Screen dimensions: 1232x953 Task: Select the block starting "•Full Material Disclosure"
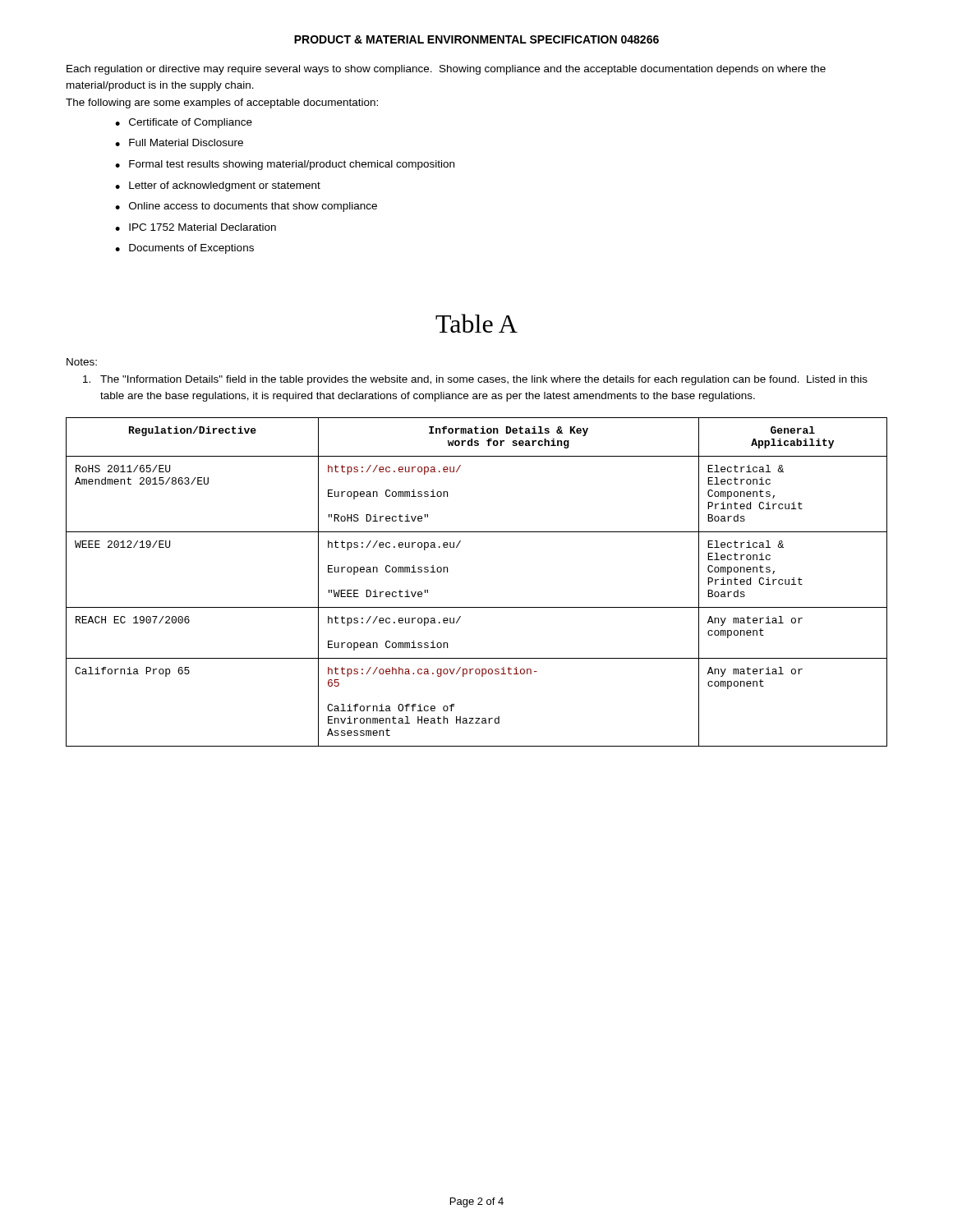(179, 145)
